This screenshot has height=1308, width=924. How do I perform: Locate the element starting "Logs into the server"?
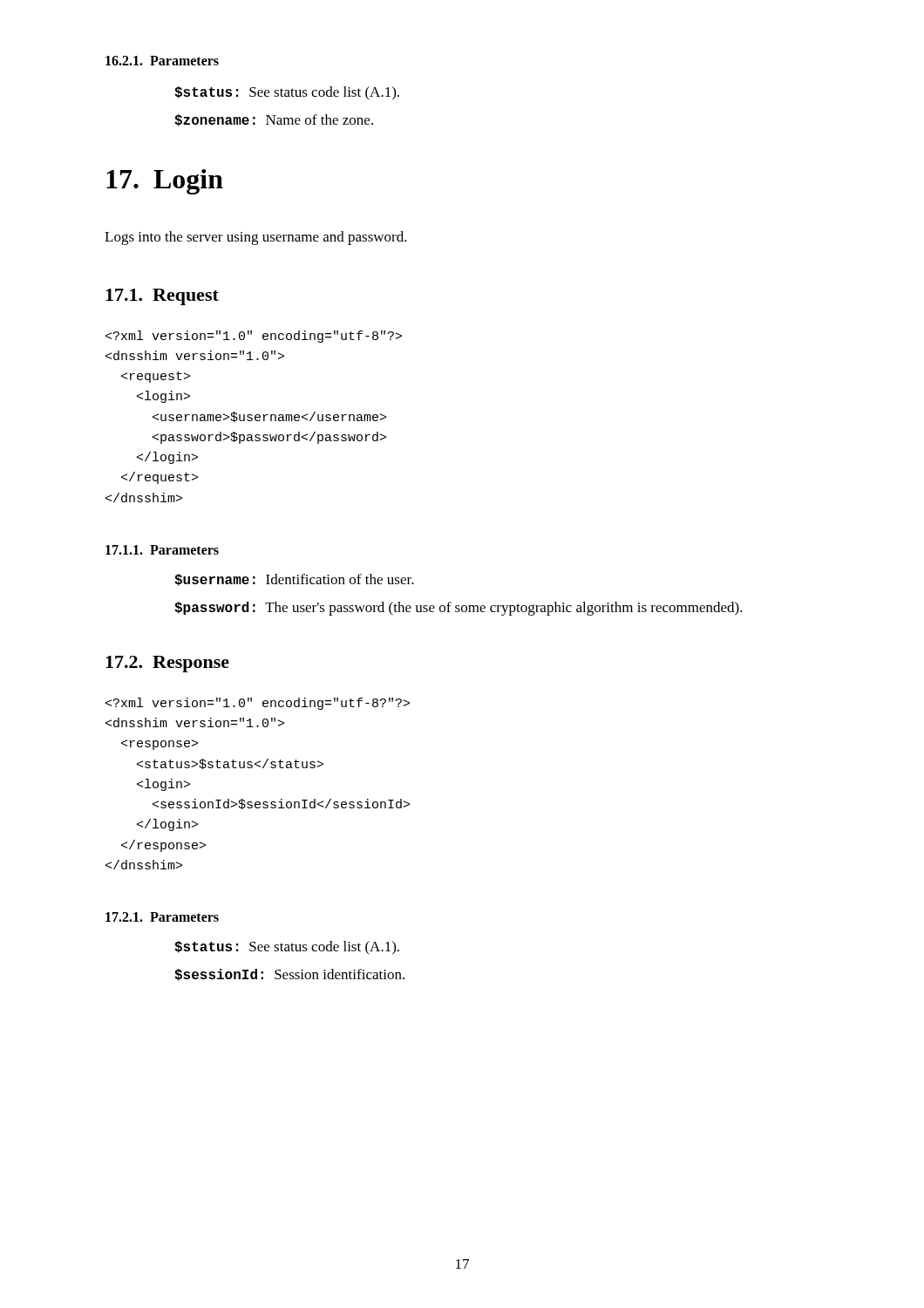256,238
